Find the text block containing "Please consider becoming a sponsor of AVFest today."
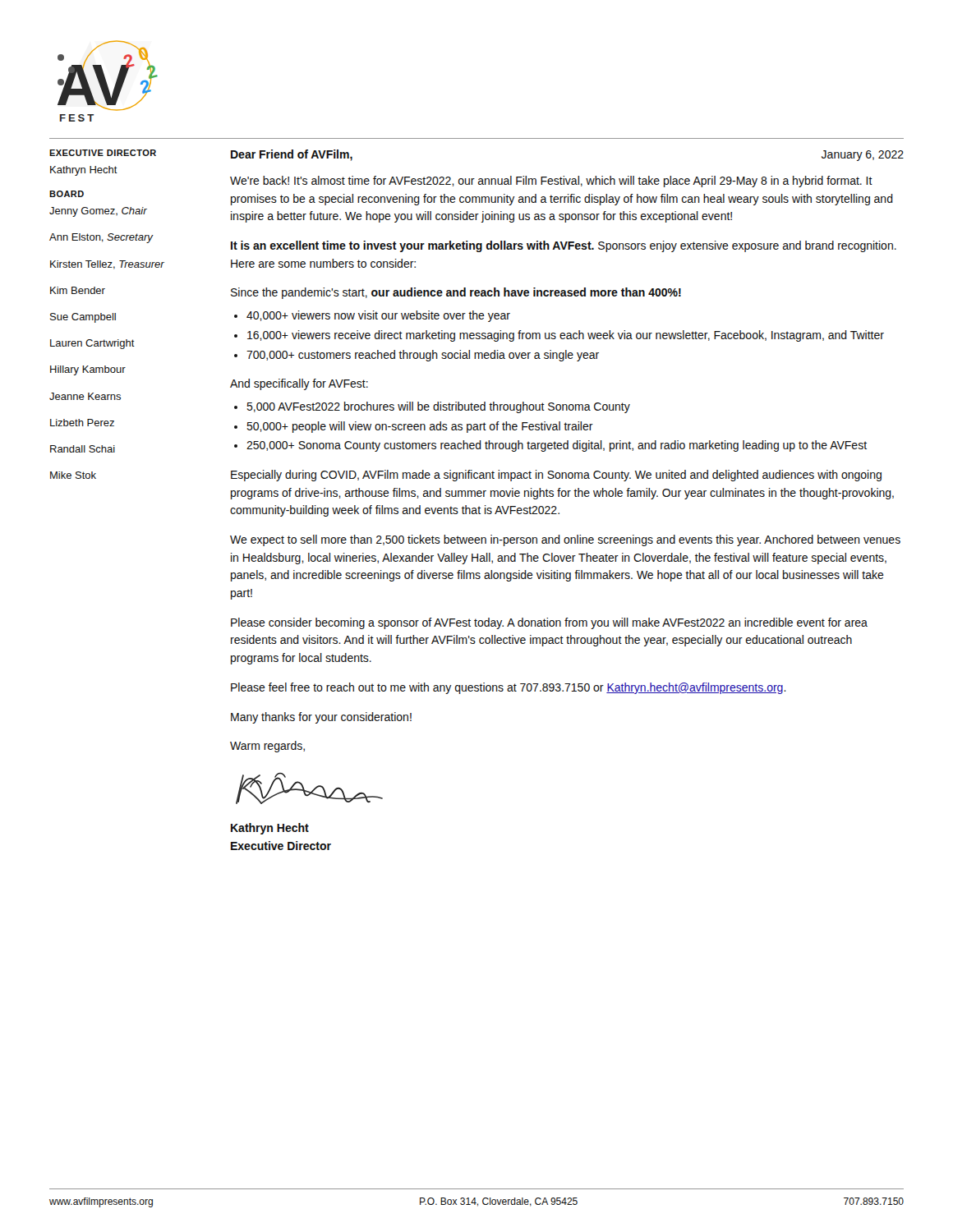Image resolution: width=953 pixels, height=1232 pixels. pyautogui.click(x=549, y=640)
